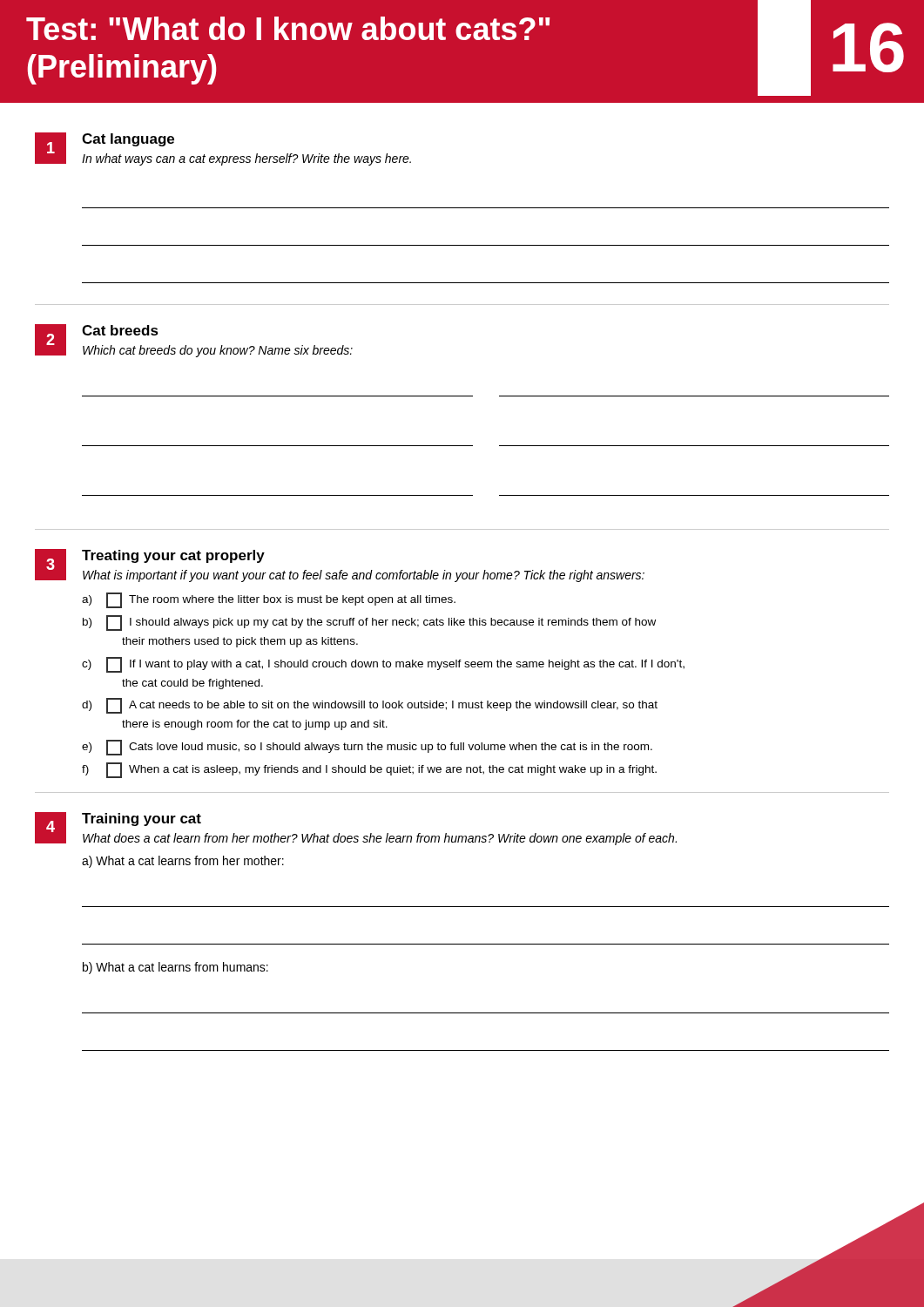Click on the text block starting "In what ways can a cat express"
924x1307 pixels.
point(246,159)
